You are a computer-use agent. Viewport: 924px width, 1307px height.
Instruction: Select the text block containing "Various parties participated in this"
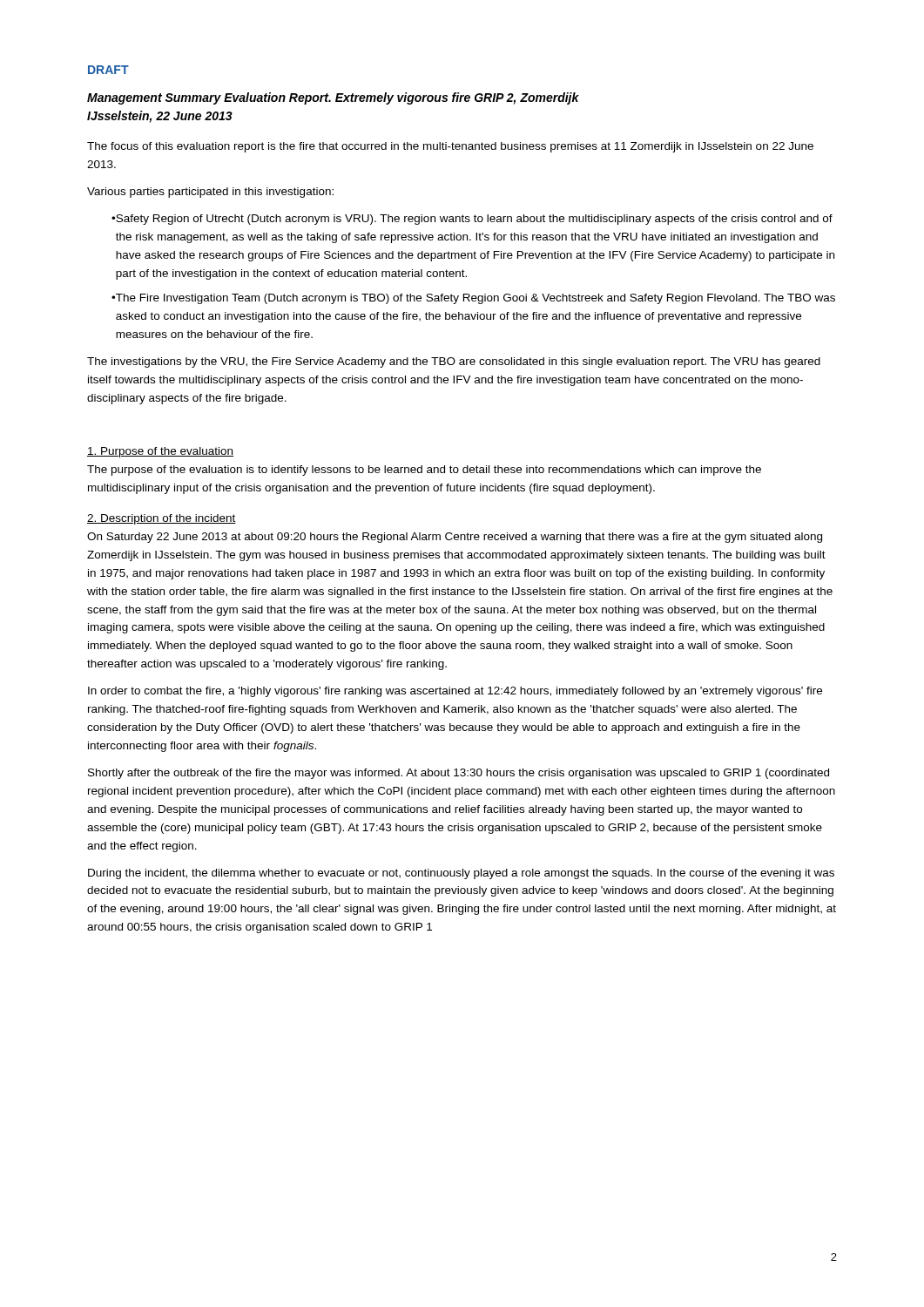point(211,191)
